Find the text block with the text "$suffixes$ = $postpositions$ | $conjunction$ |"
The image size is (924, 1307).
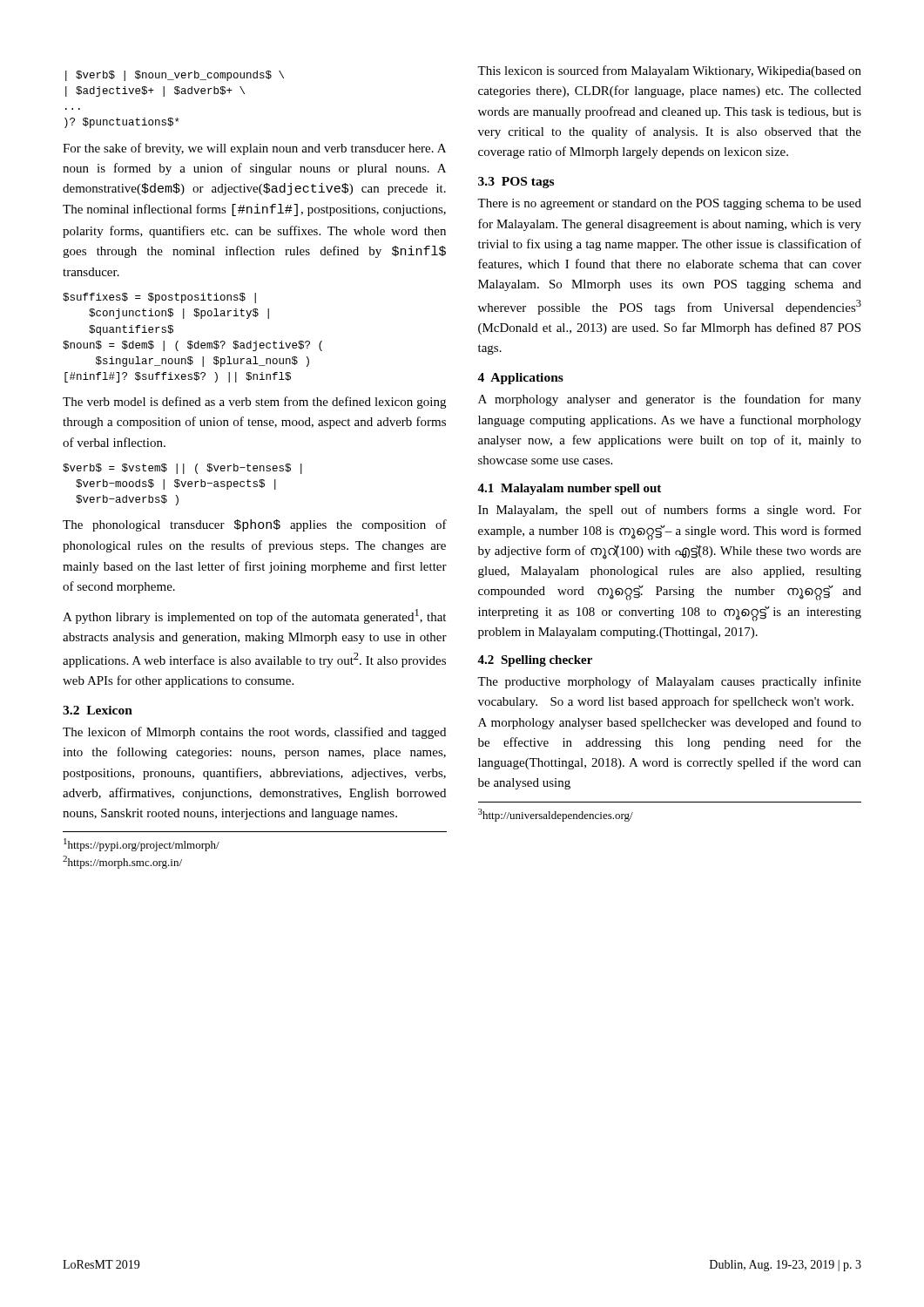click(x=255, y=338)
